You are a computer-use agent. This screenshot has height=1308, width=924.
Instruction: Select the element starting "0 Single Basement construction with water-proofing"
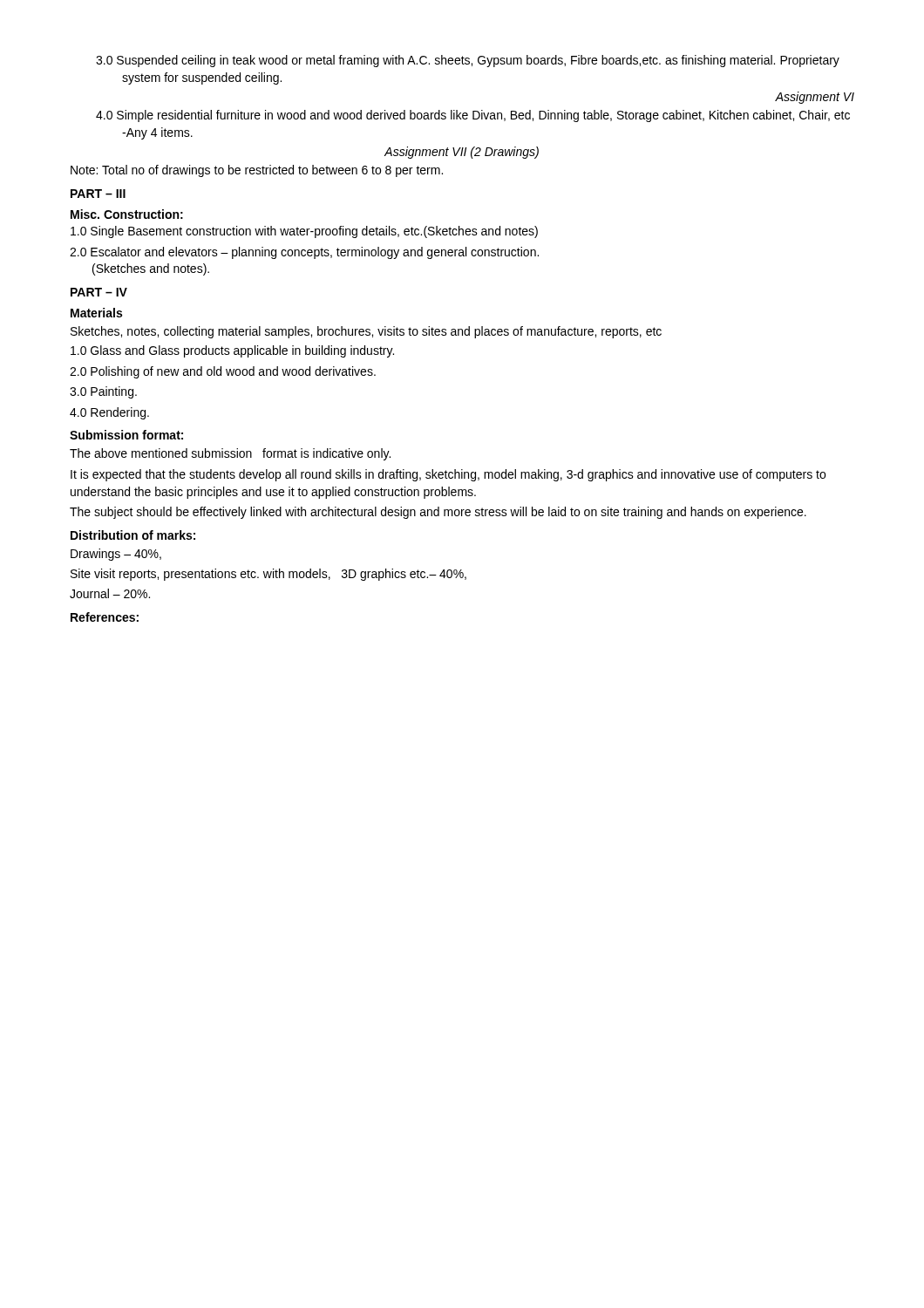point(304,231)
